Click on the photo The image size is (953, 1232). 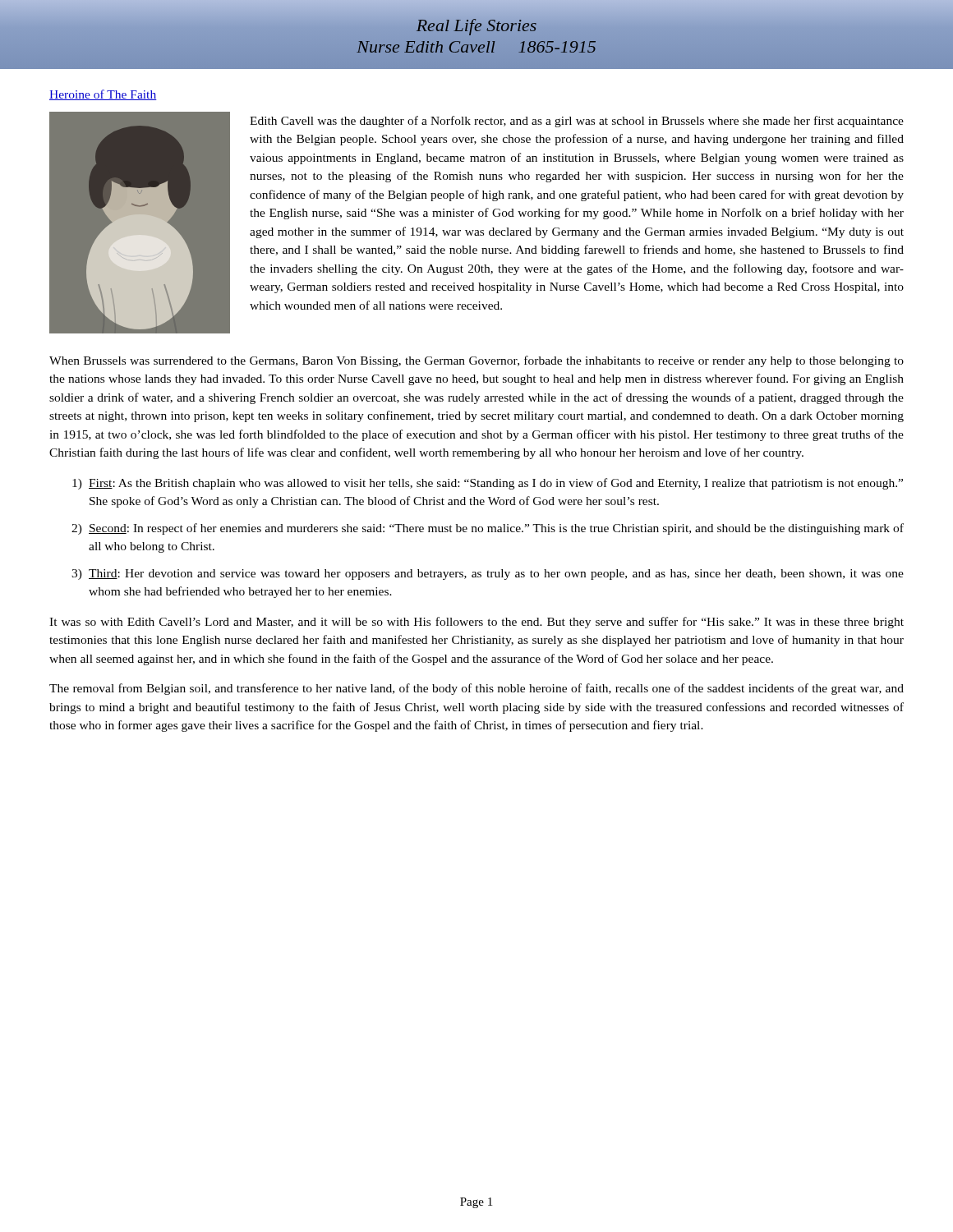click(140, 224)
